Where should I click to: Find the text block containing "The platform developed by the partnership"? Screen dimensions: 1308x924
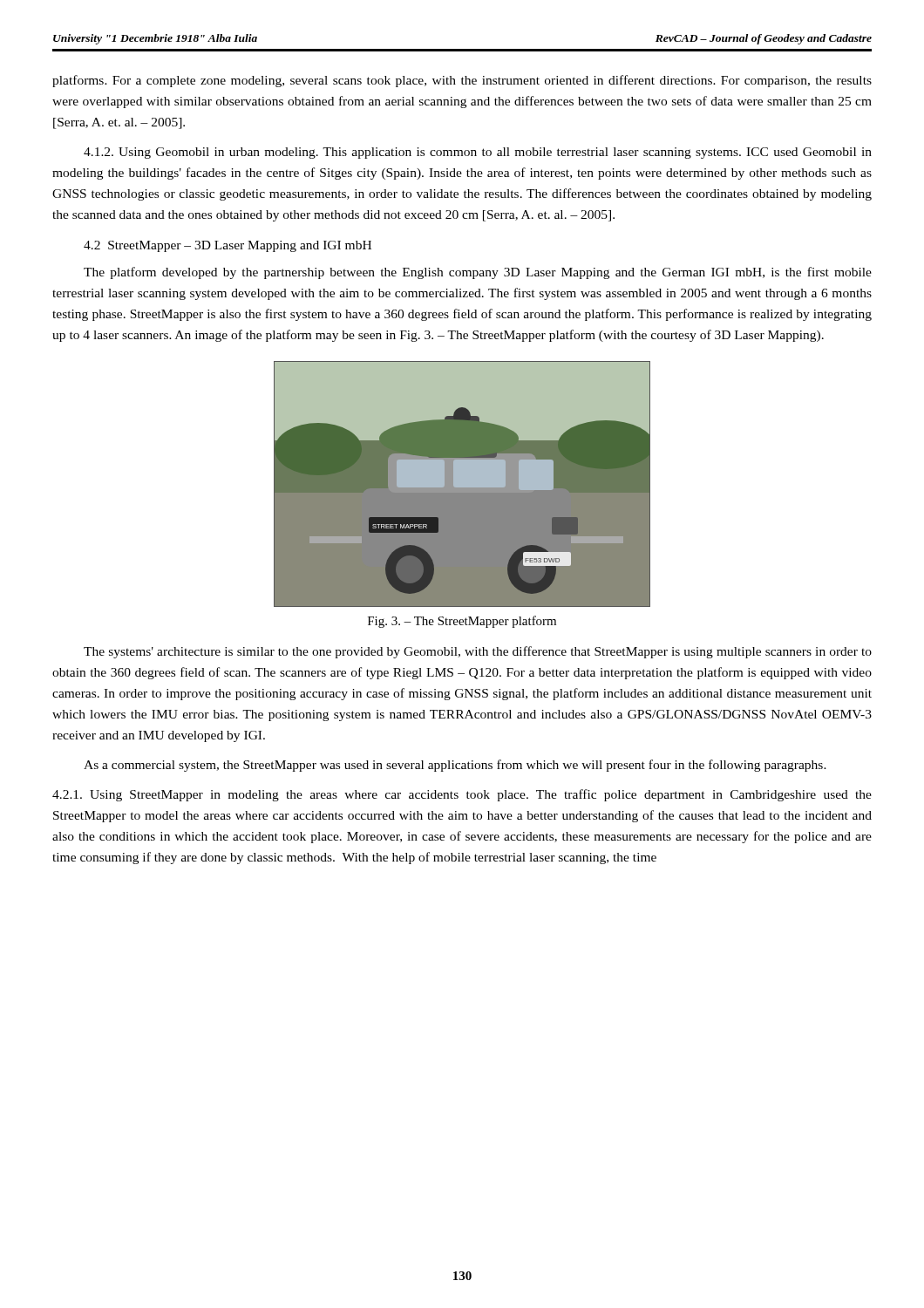click(462, 303)
